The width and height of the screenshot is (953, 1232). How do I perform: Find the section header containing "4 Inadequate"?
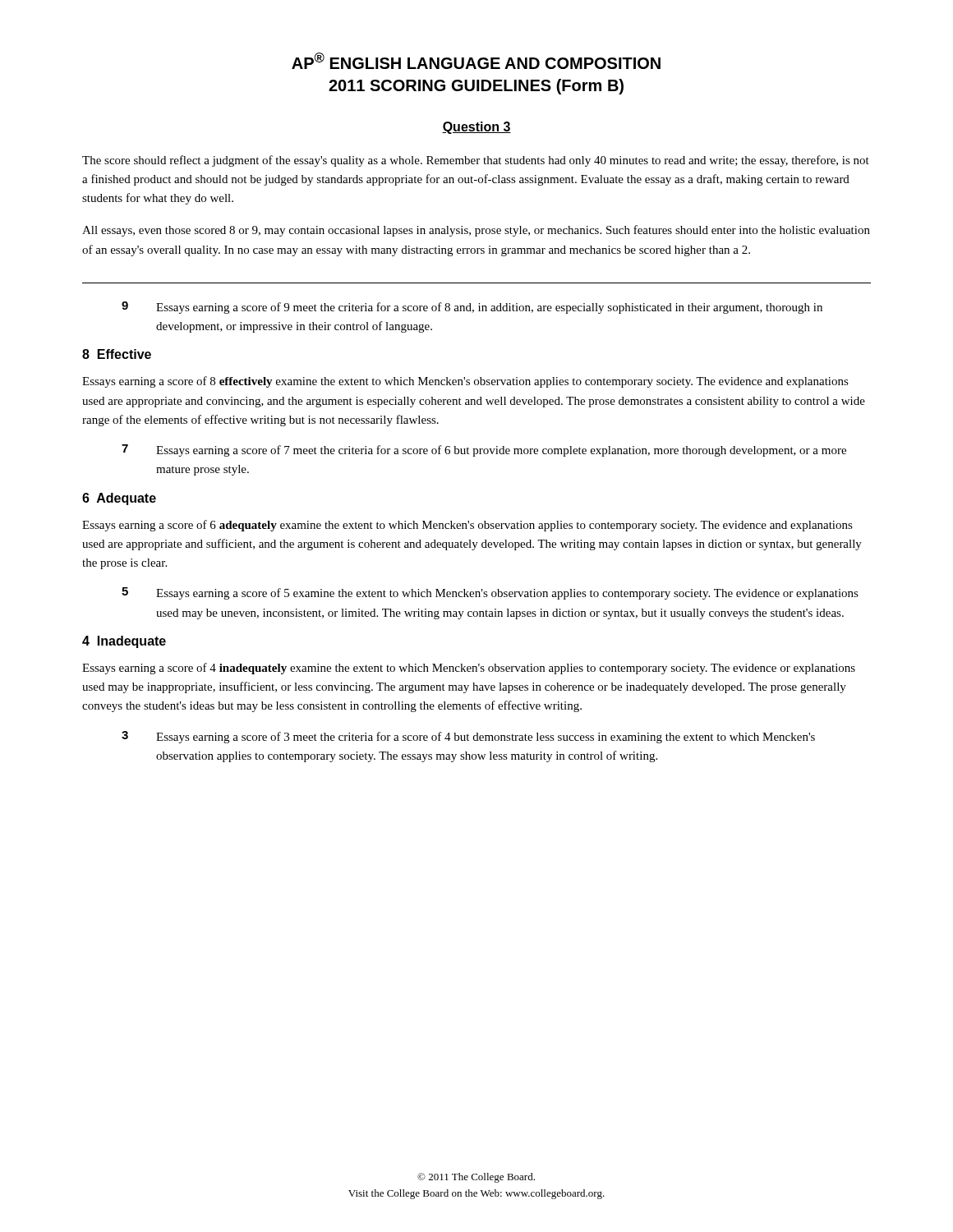click(124, 641)
